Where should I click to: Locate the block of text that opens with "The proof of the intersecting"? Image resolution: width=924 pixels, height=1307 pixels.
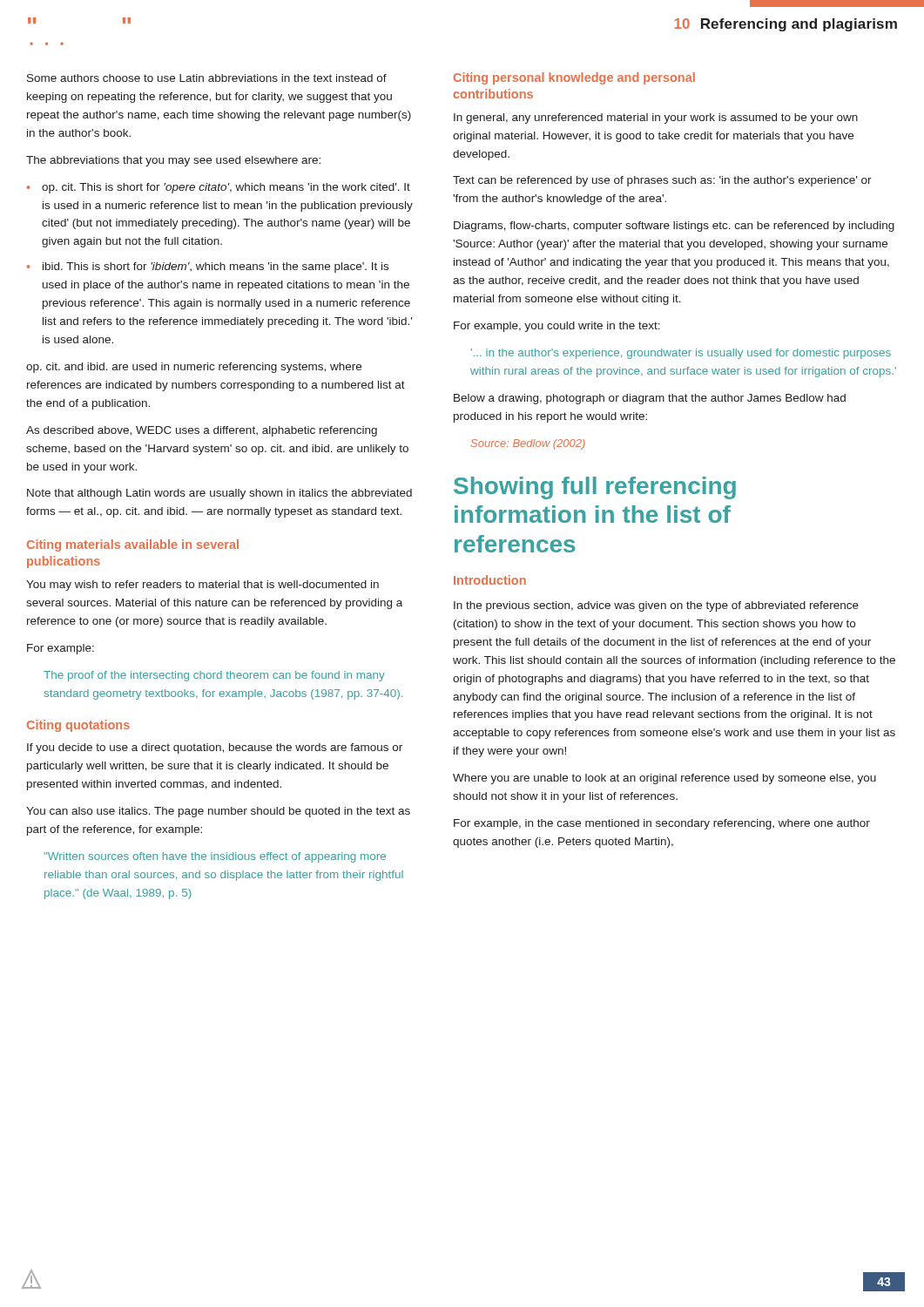coord(229,685)
